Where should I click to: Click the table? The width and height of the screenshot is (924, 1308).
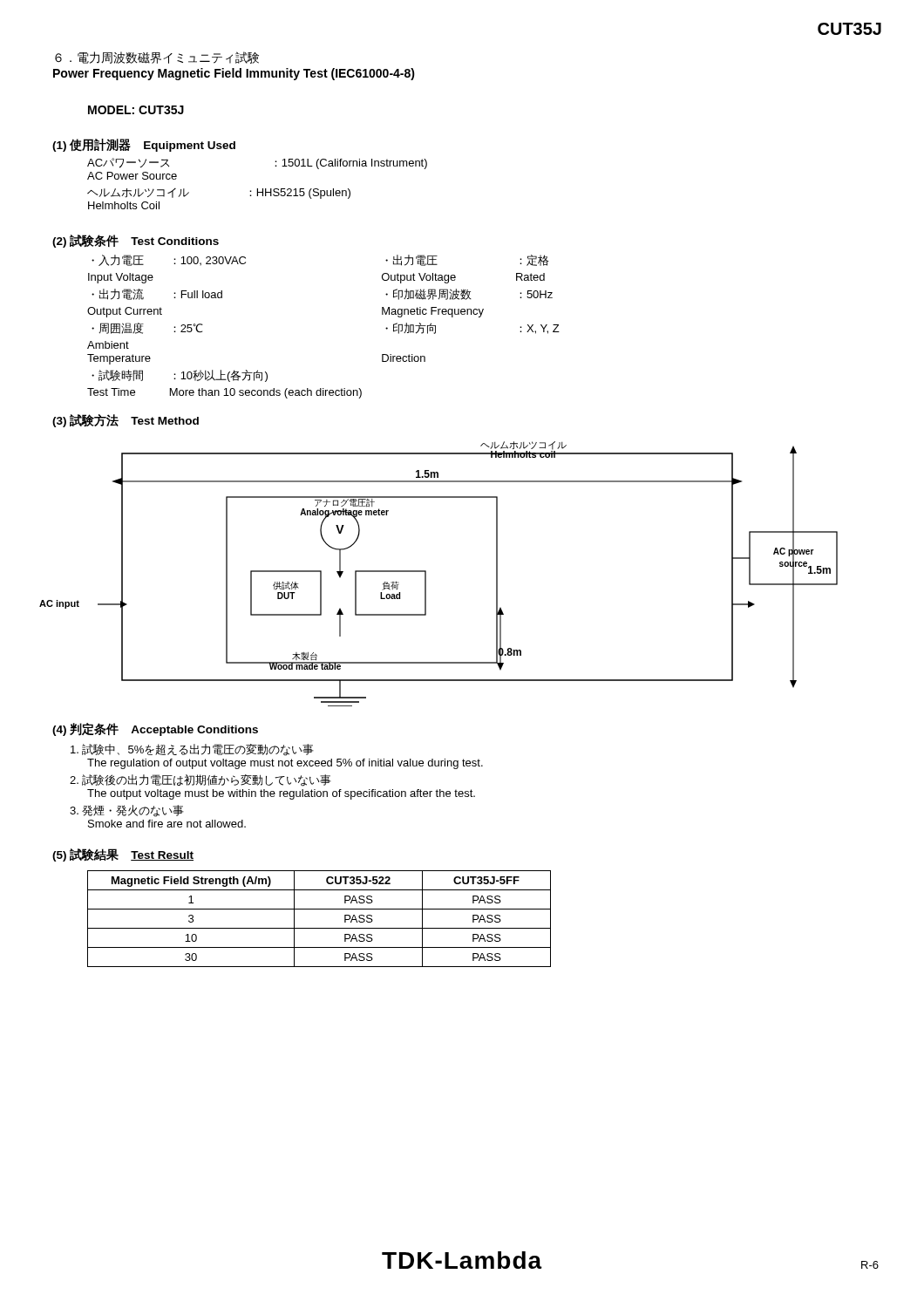(319, 919)
